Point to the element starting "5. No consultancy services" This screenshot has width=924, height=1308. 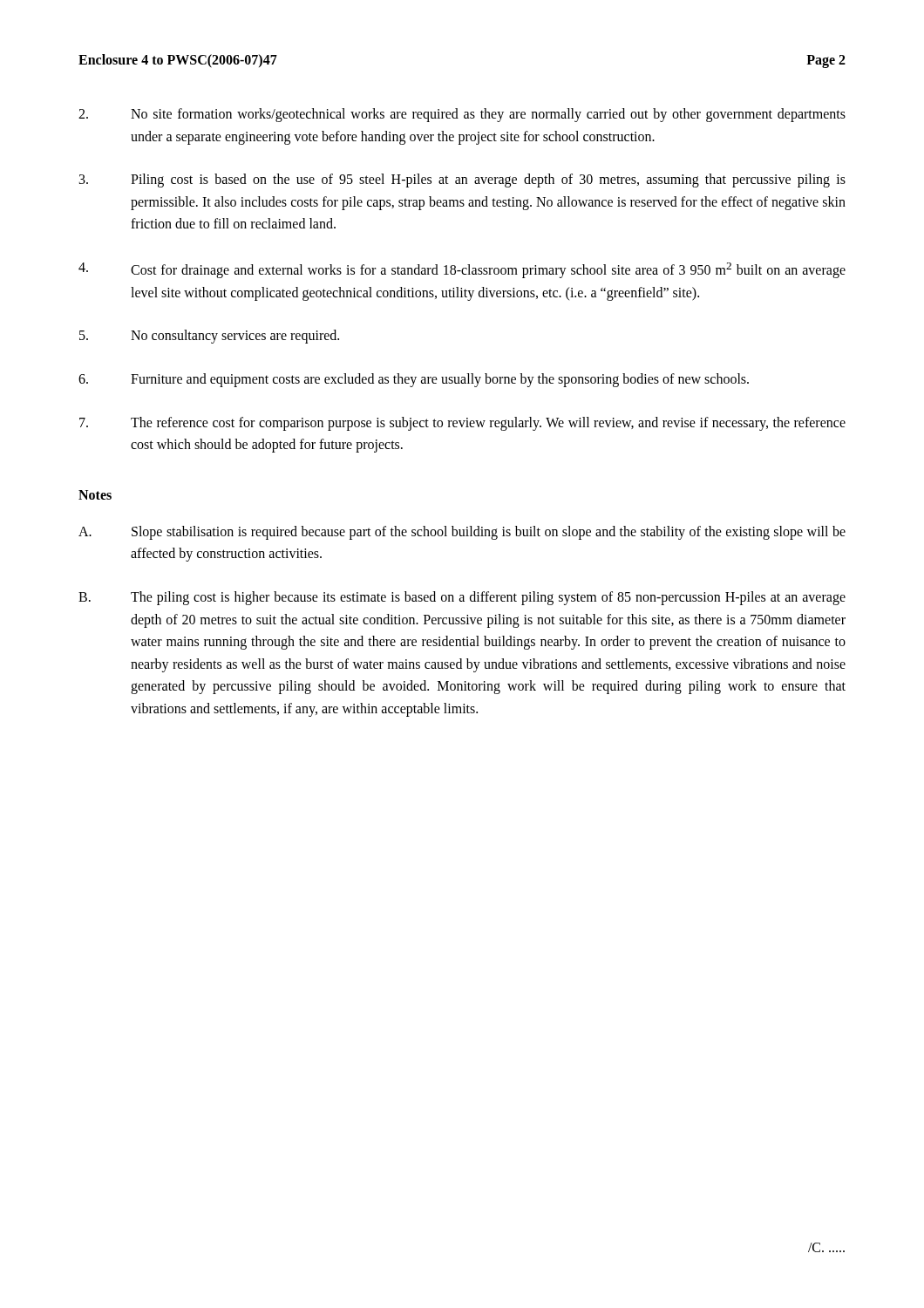tap(209, 337)
